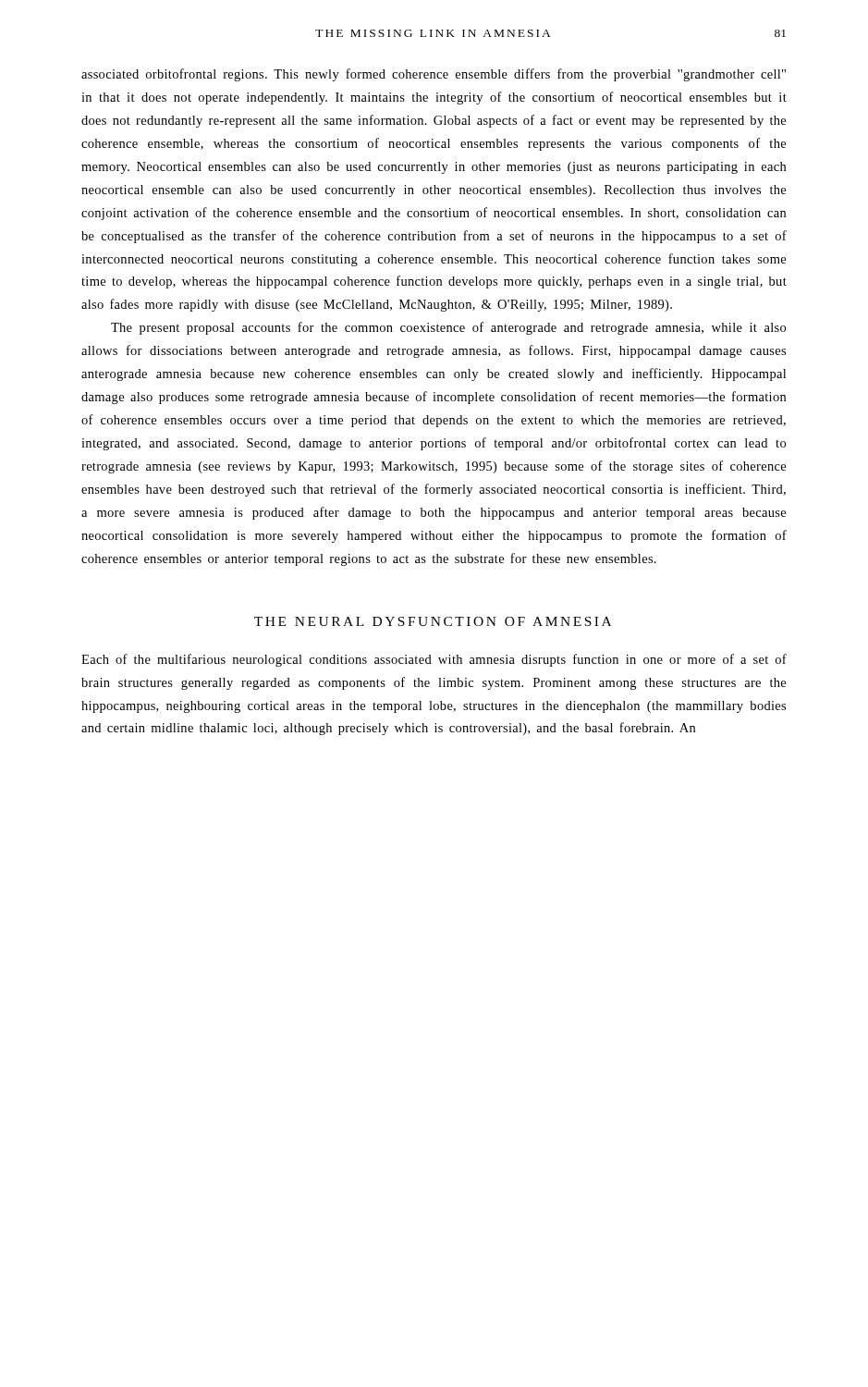The height and width of the screenshot is (1387, 868).
Task: Where is the passage that starts "associated orbitofrontal regions. This newly"?
Action: 434,190
